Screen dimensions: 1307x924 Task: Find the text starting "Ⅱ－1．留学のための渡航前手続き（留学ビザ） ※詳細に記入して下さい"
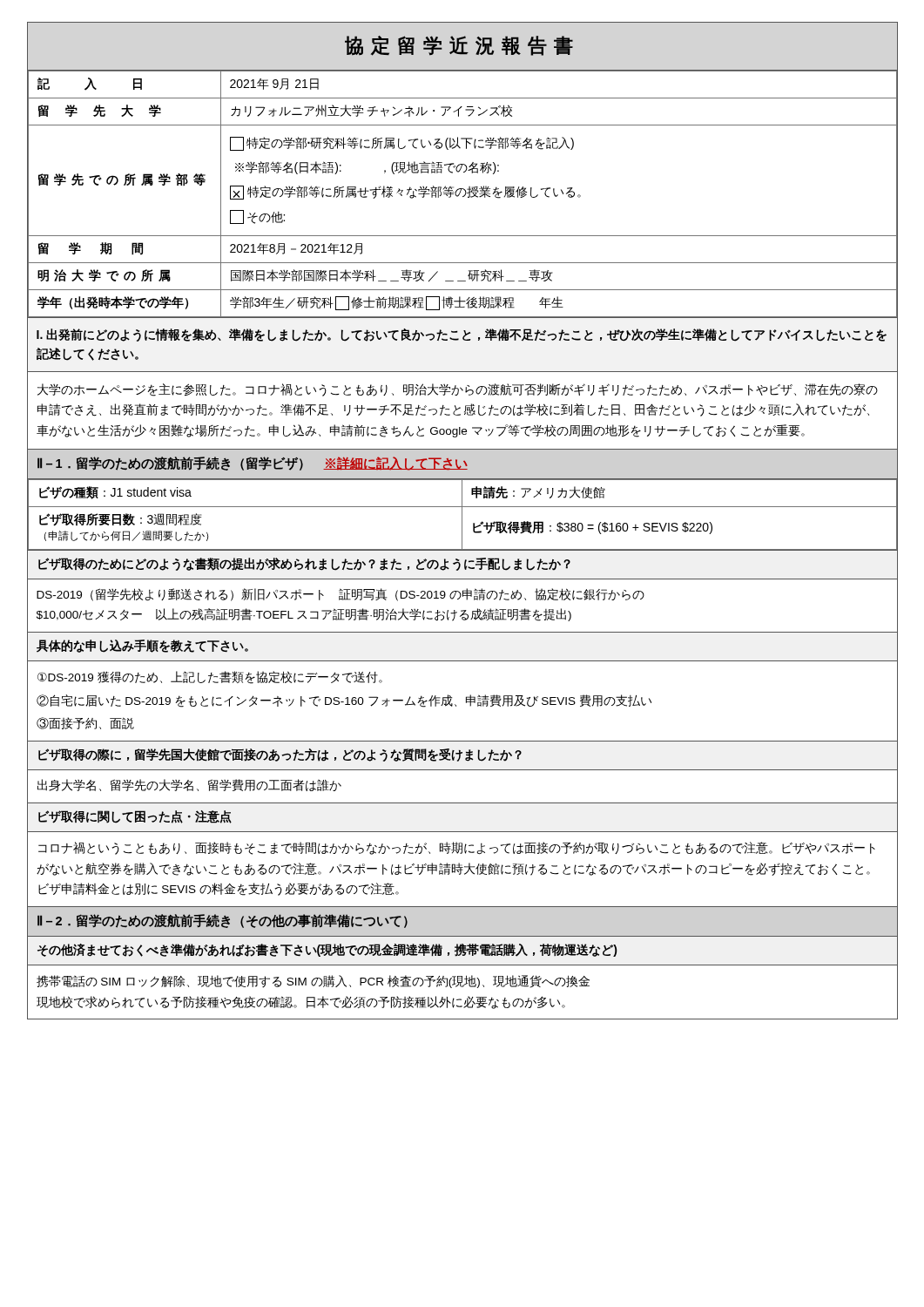pyautogui.click(x=252, y=464)
